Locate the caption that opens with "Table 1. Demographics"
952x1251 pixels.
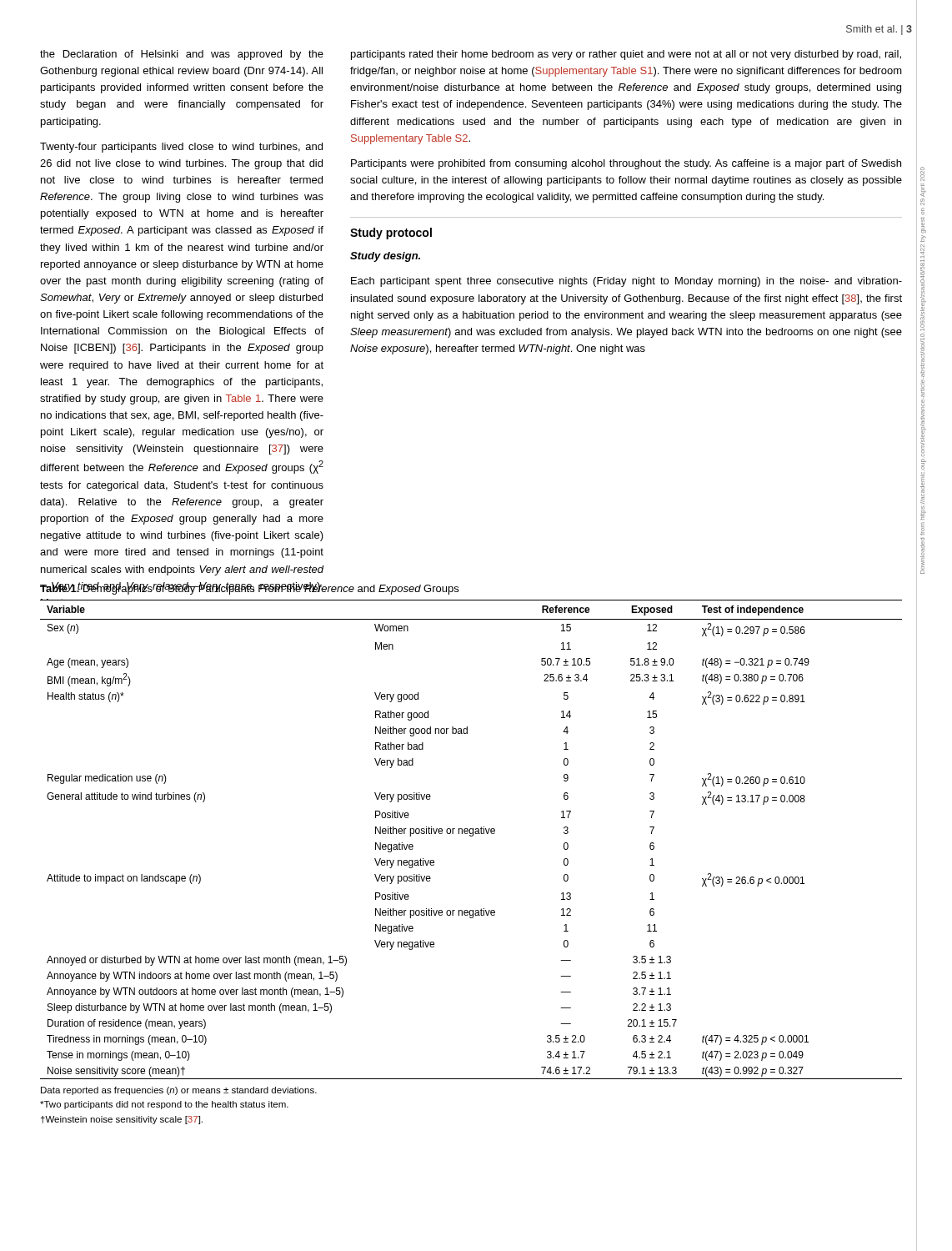click(250, 588)
